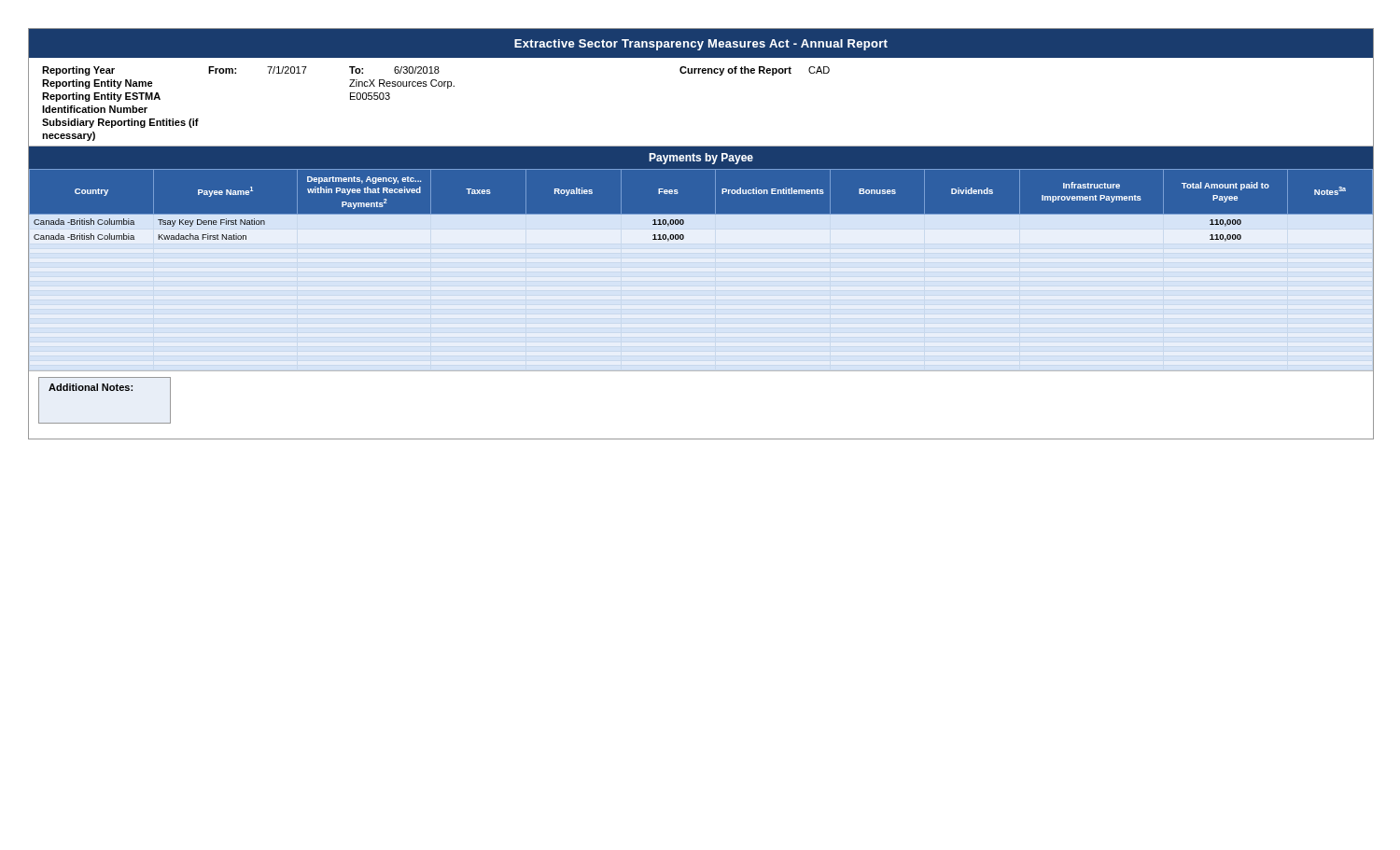Select the table that reads "Currency of the Report"
This screenshot has height=850, width=1400.
(701, 102)
